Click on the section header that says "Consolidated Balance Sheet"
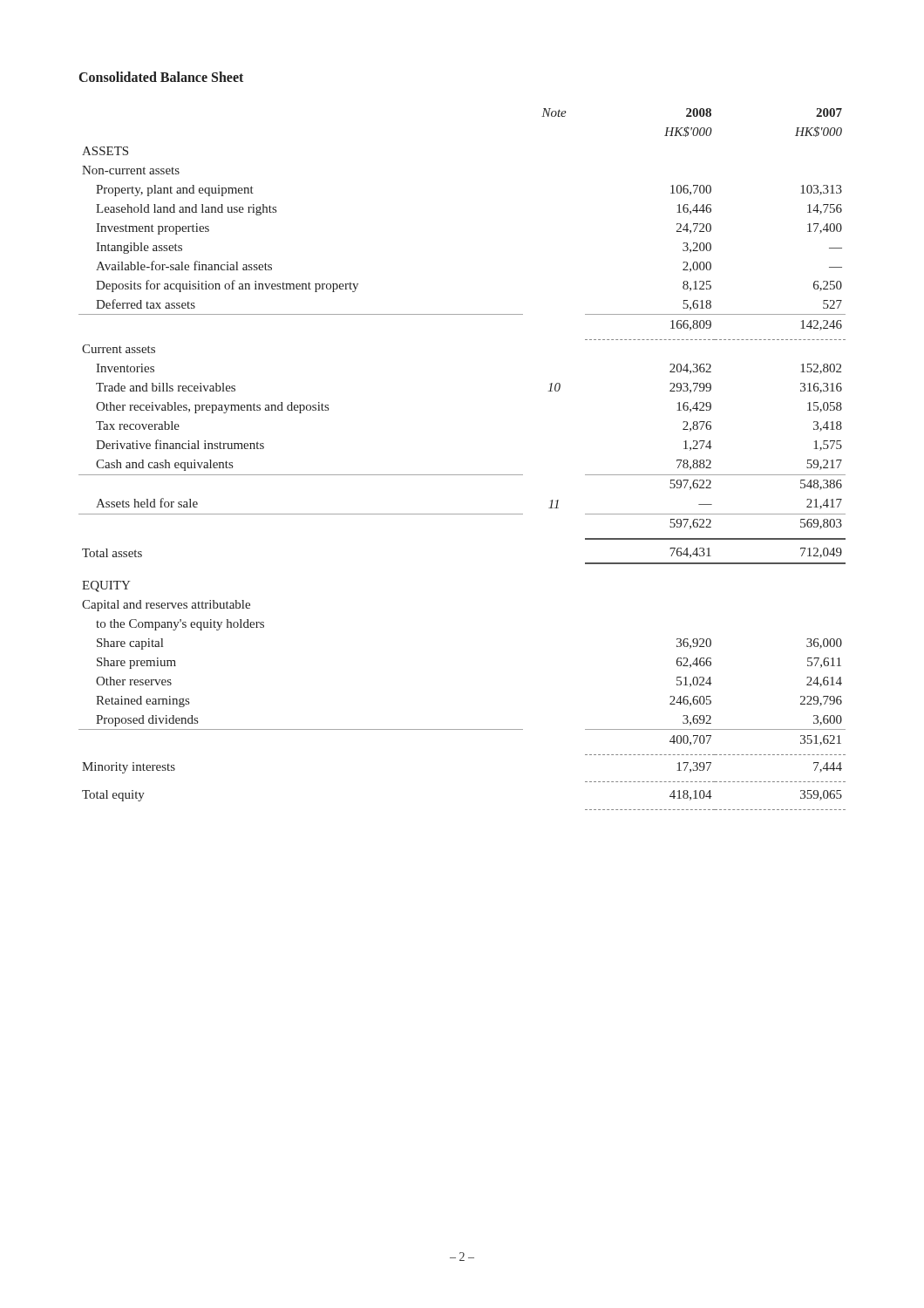Image resolution: width=924 pixels, height=1308 pixels. 161,77
